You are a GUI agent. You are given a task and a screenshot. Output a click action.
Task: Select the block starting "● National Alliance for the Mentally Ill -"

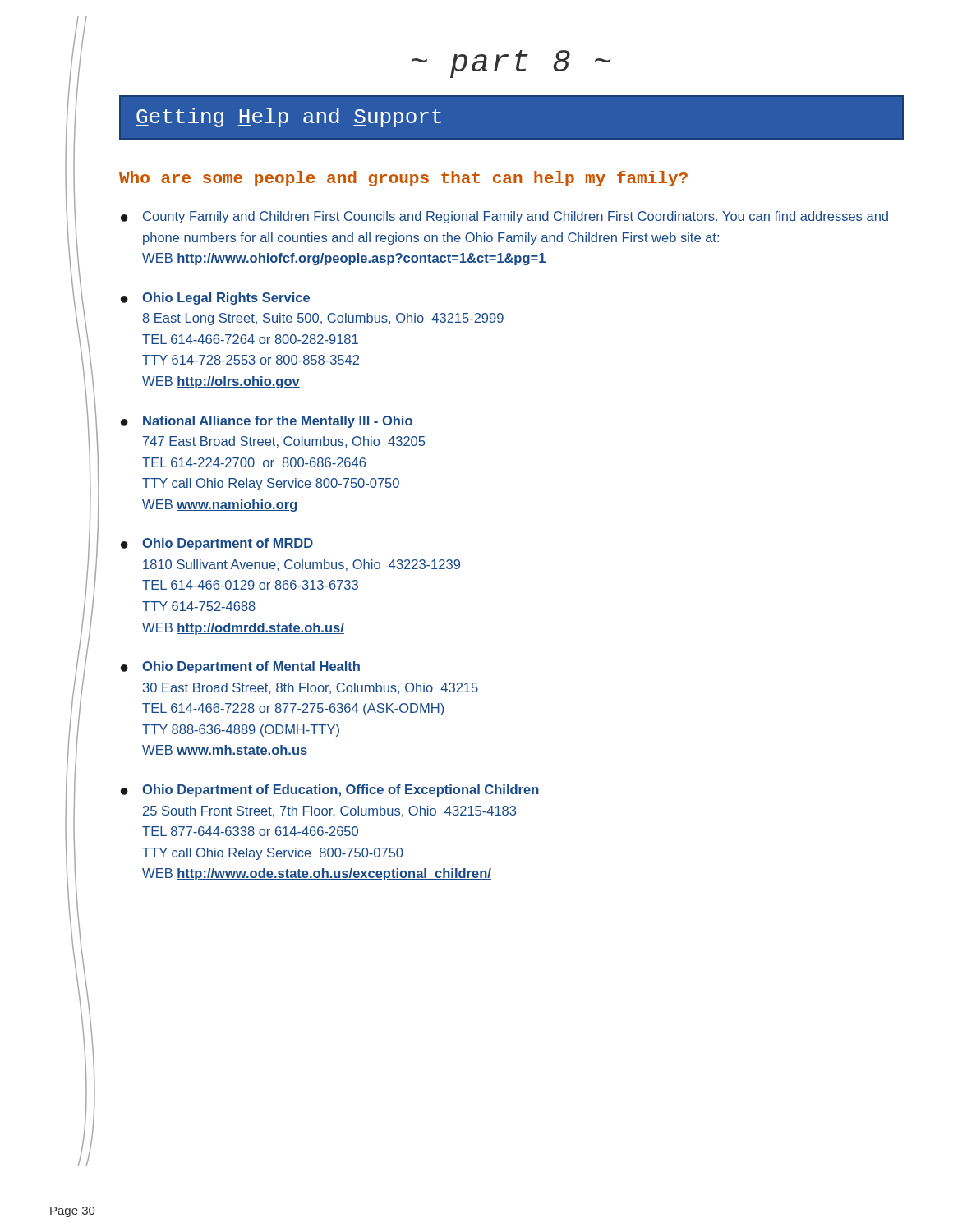click(272, 463)
